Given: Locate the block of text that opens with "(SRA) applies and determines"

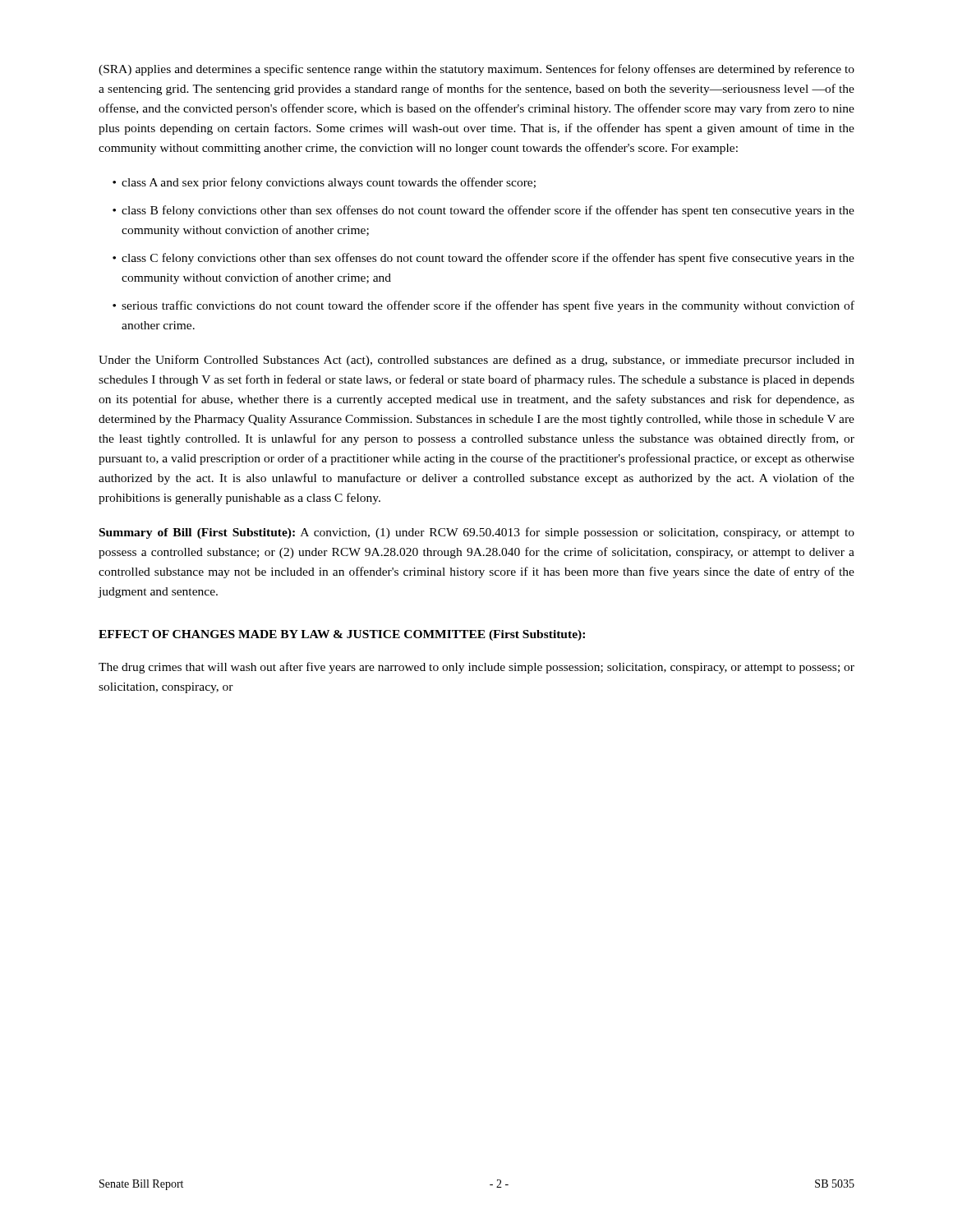Looking at the screenshot, I should pos(476,108).
